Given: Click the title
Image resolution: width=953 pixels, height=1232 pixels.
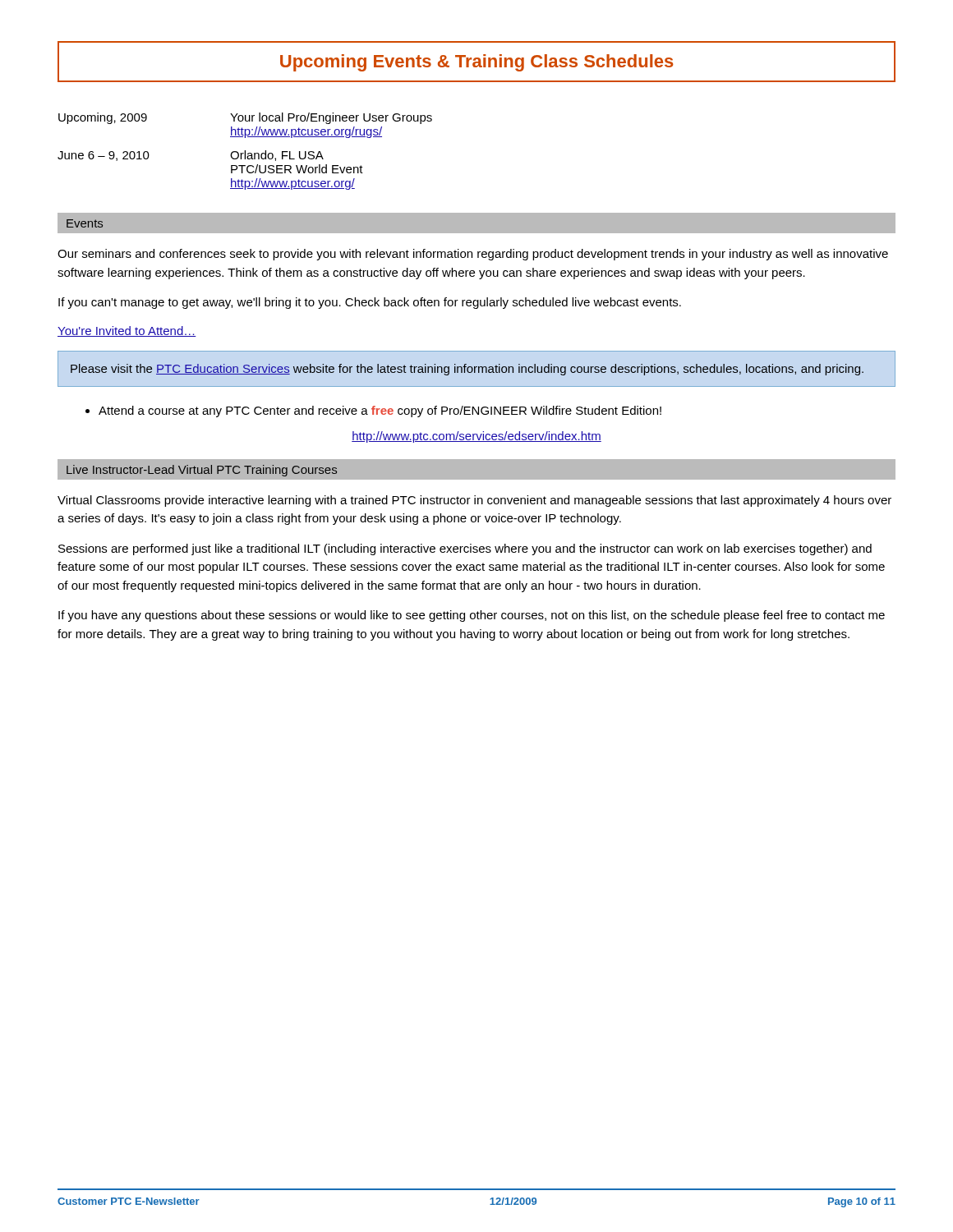Looking at the screenshot, I should (x=476, y=62).
